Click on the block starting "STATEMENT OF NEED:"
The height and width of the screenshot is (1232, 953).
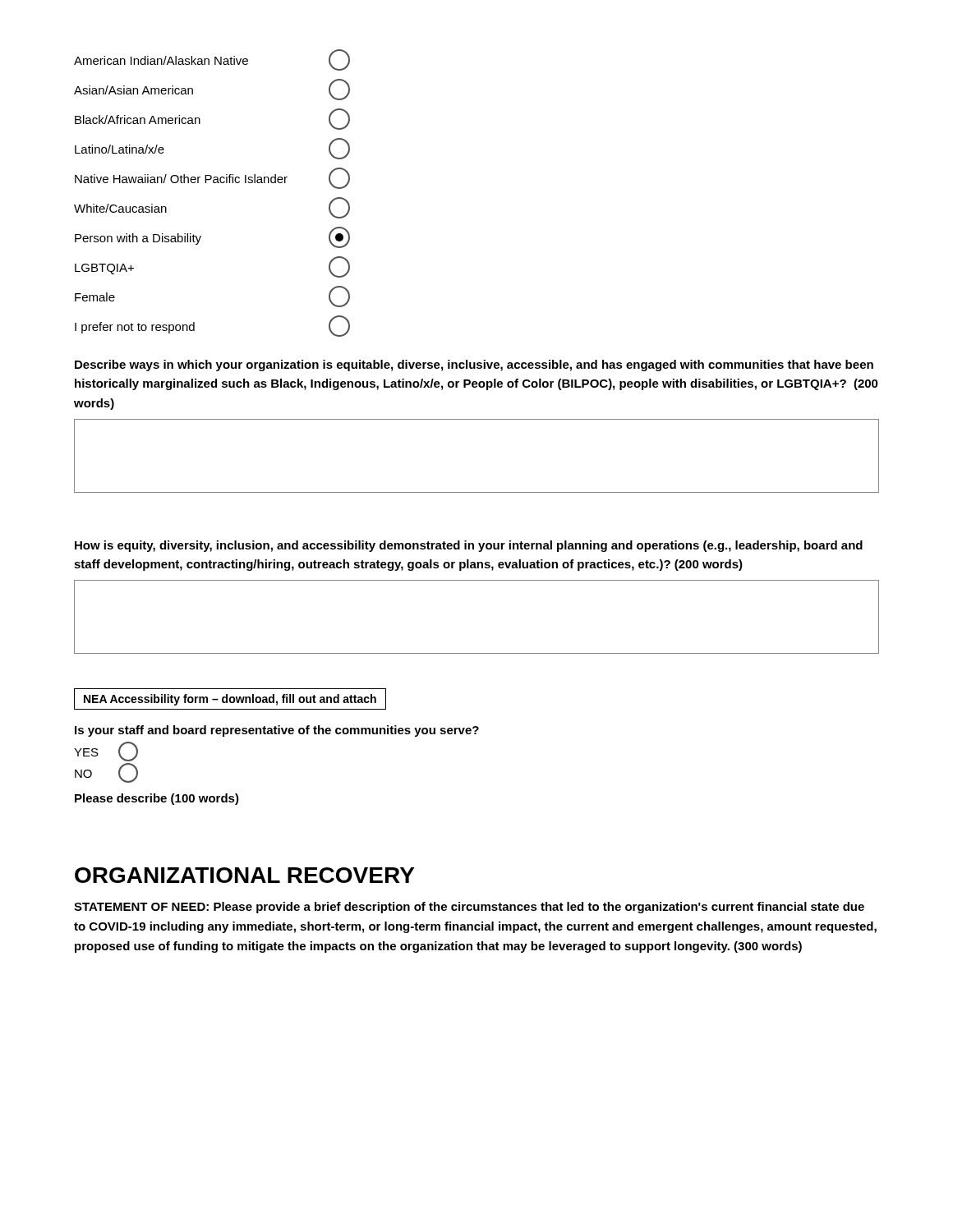click(x=476, y=926)
